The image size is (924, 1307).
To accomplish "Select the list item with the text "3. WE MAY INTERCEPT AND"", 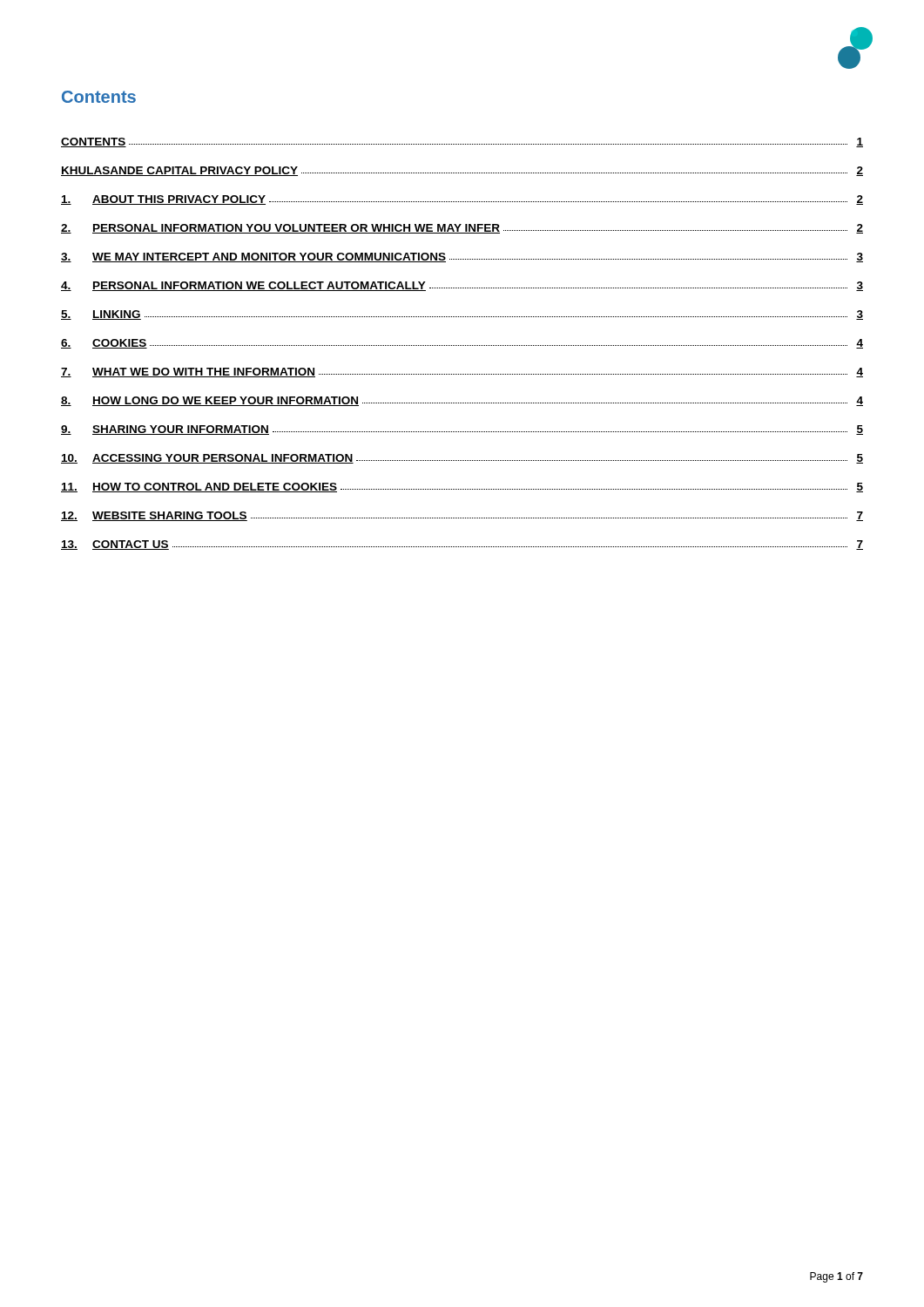I will point(462,257).
